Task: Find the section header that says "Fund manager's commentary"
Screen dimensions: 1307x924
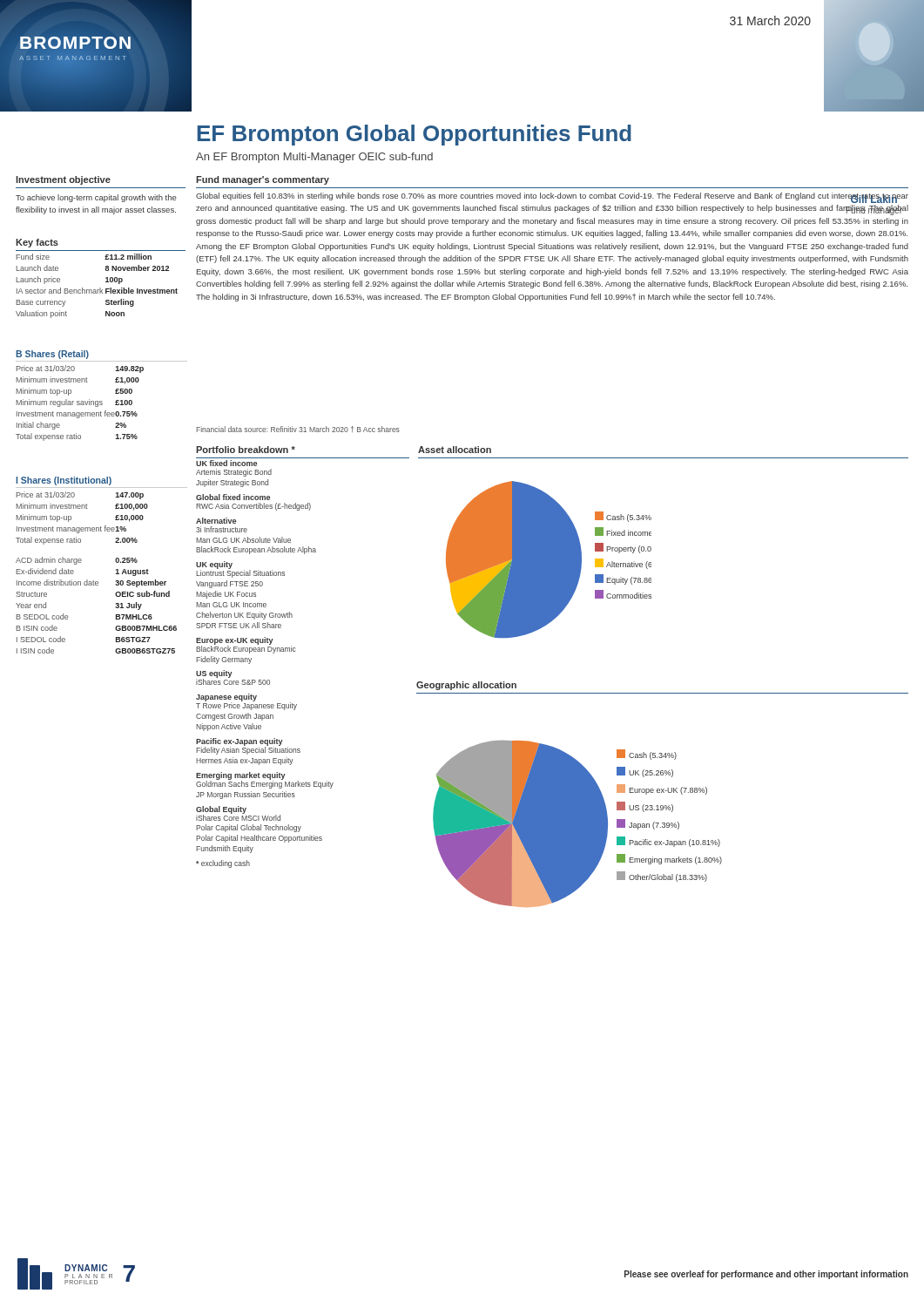Action: coord(263,179)
